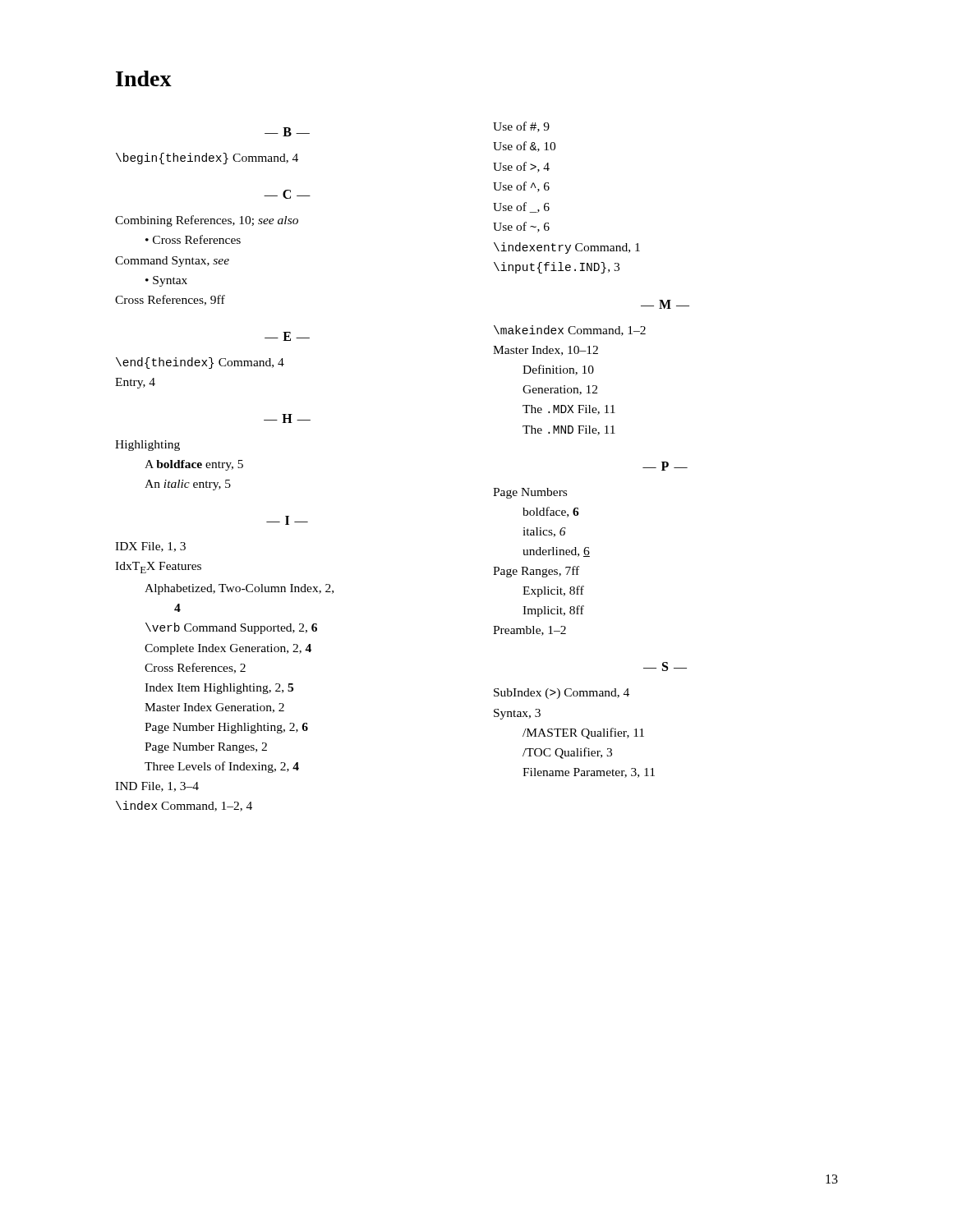Select the element starting "— I —"
The width and height of the screenshot is (953, 1232).
coord(288,520)
